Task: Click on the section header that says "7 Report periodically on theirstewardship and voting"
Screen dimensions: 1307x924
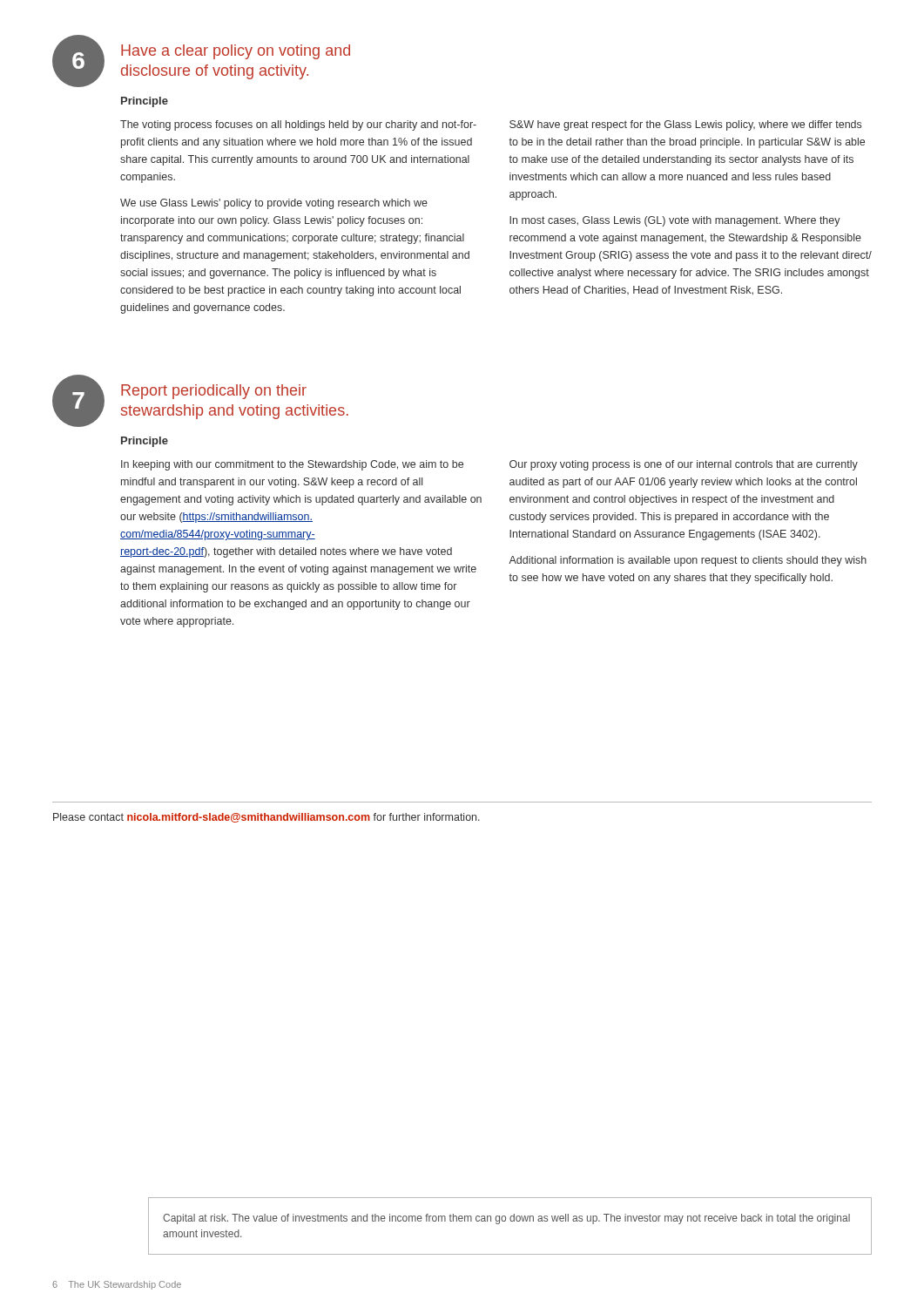Action: pyautogui.click(x=201, y=401)
